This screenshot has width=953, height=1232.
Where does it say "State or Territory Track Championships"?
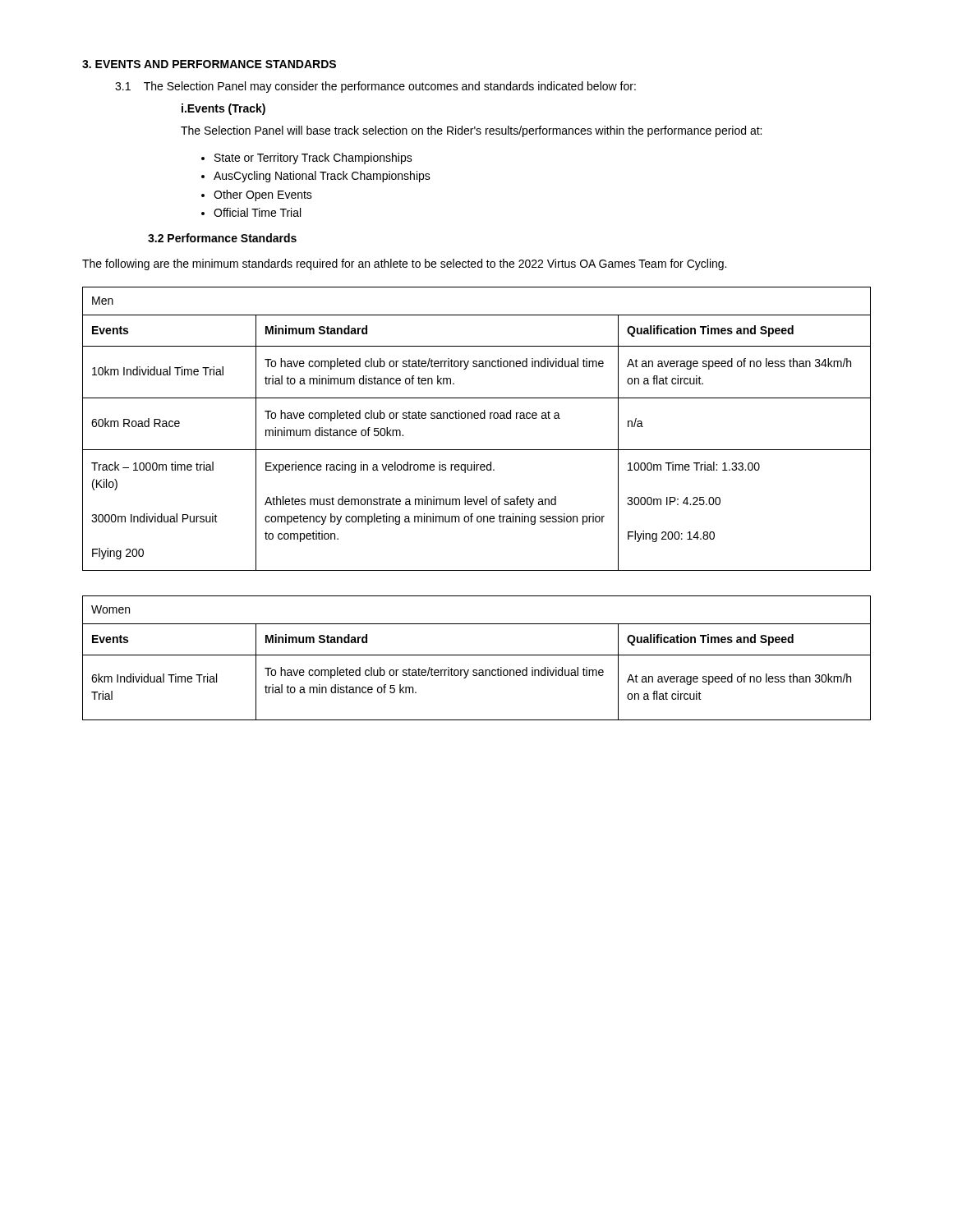coord(313,158)
